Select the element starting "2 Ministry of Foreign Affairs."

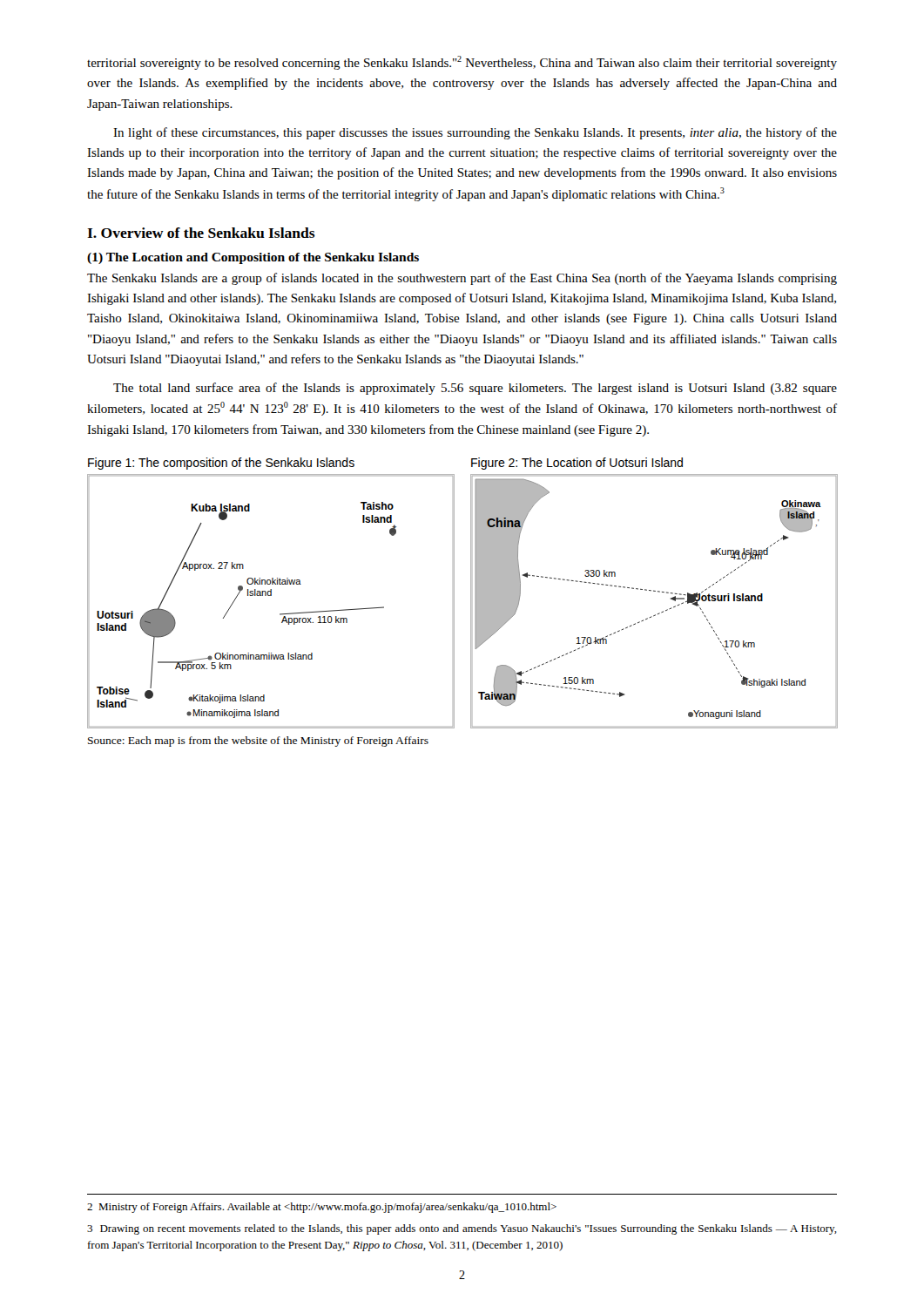[x=322, y=1207]
